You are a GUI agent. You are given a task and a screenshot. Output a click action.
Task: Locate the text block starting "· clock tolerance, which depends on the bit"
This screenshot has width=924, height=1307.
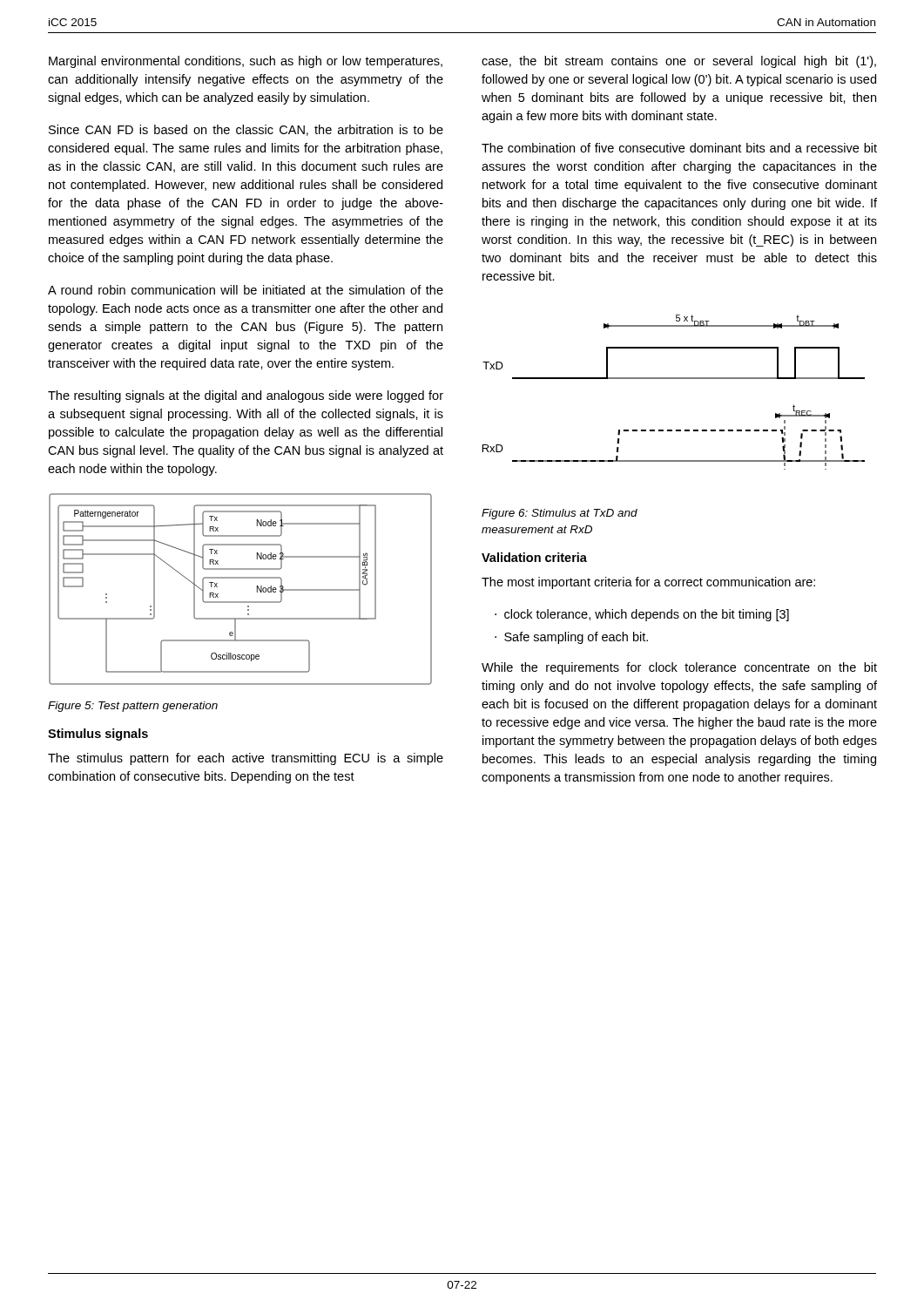[642, 615]
